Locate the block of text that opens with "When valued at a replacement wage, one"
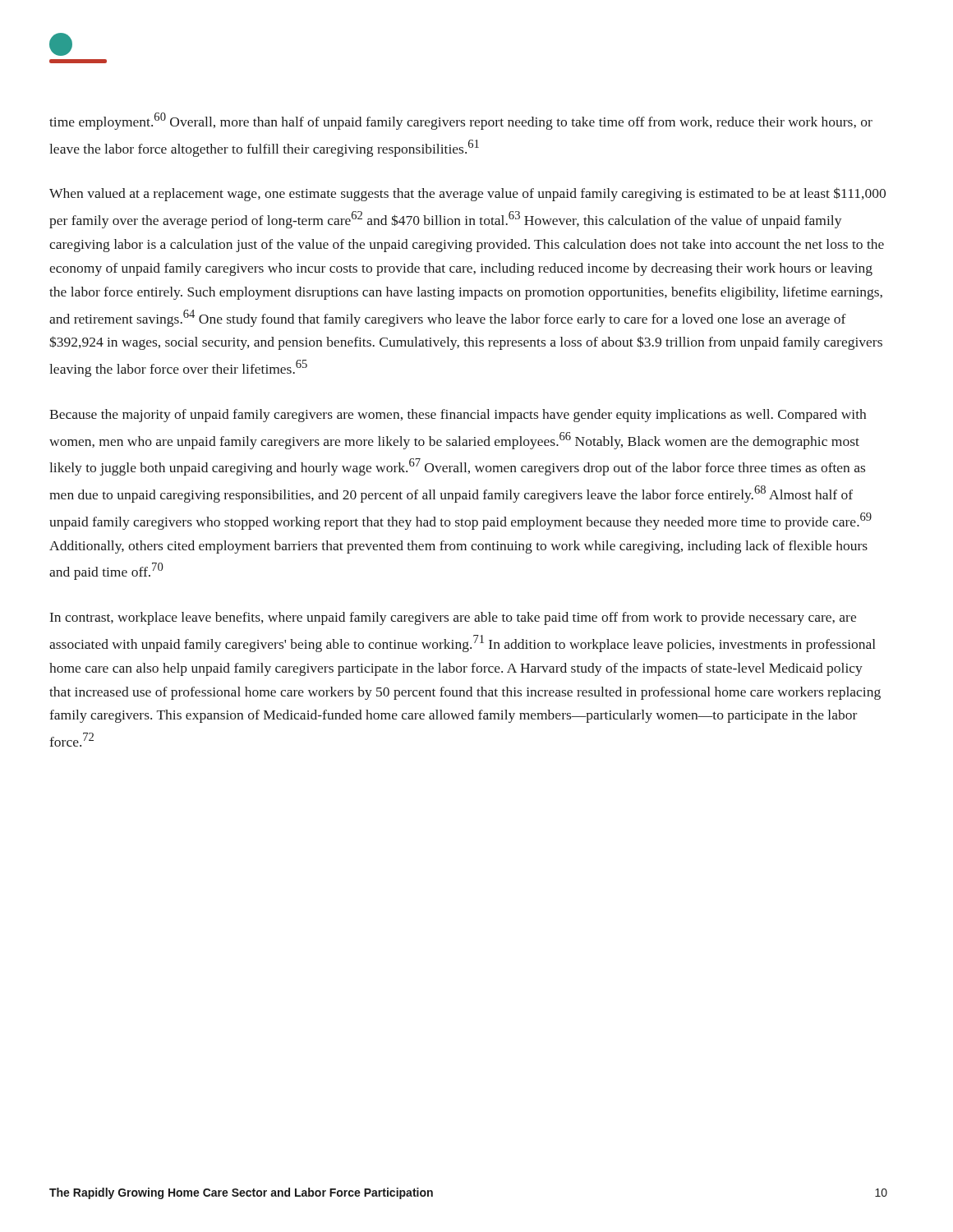953x1232 pixels. [x=468, y=281]
